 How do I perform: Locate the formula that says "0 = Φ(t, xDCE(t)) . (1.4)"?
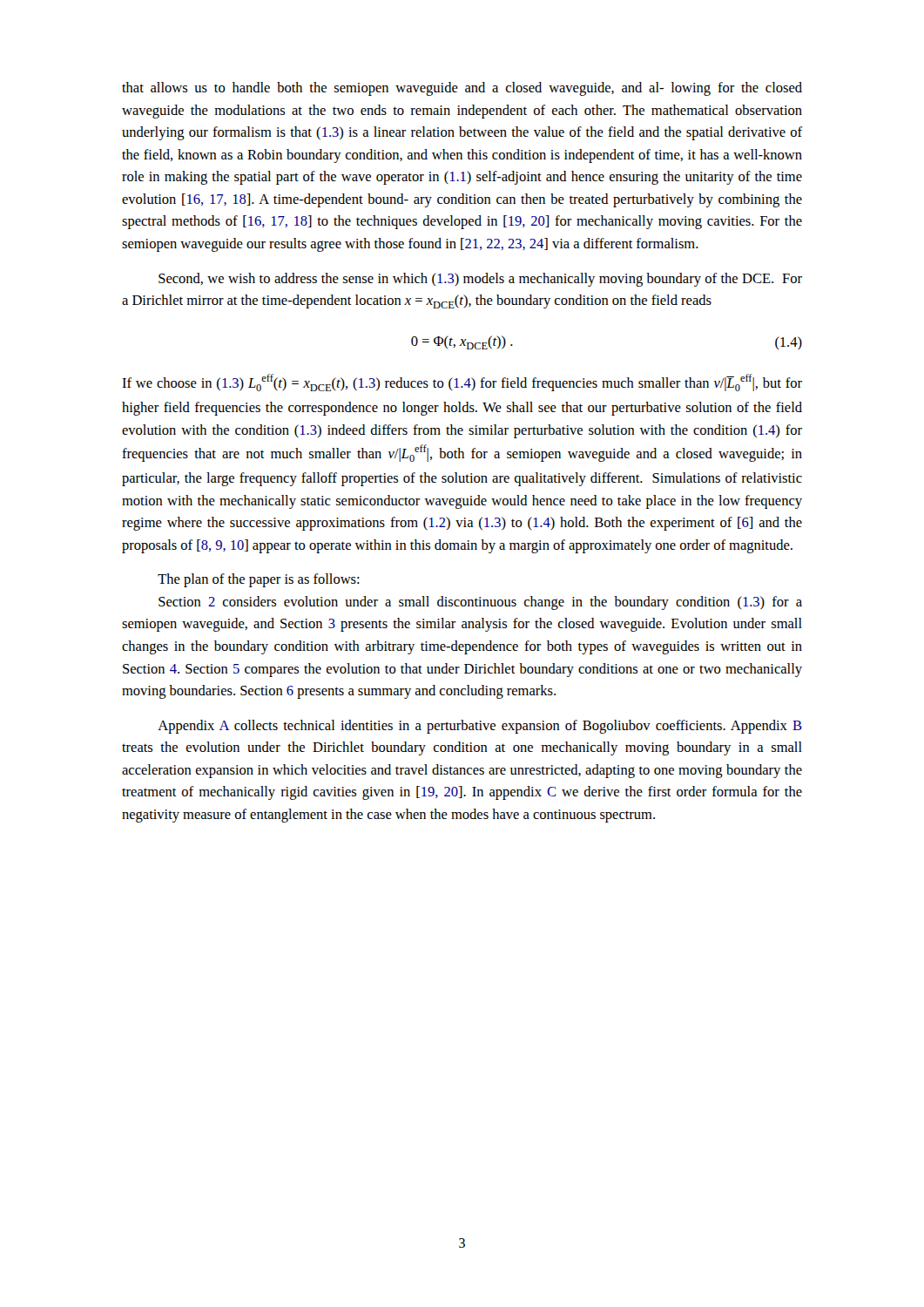click(x=462, y=342)
